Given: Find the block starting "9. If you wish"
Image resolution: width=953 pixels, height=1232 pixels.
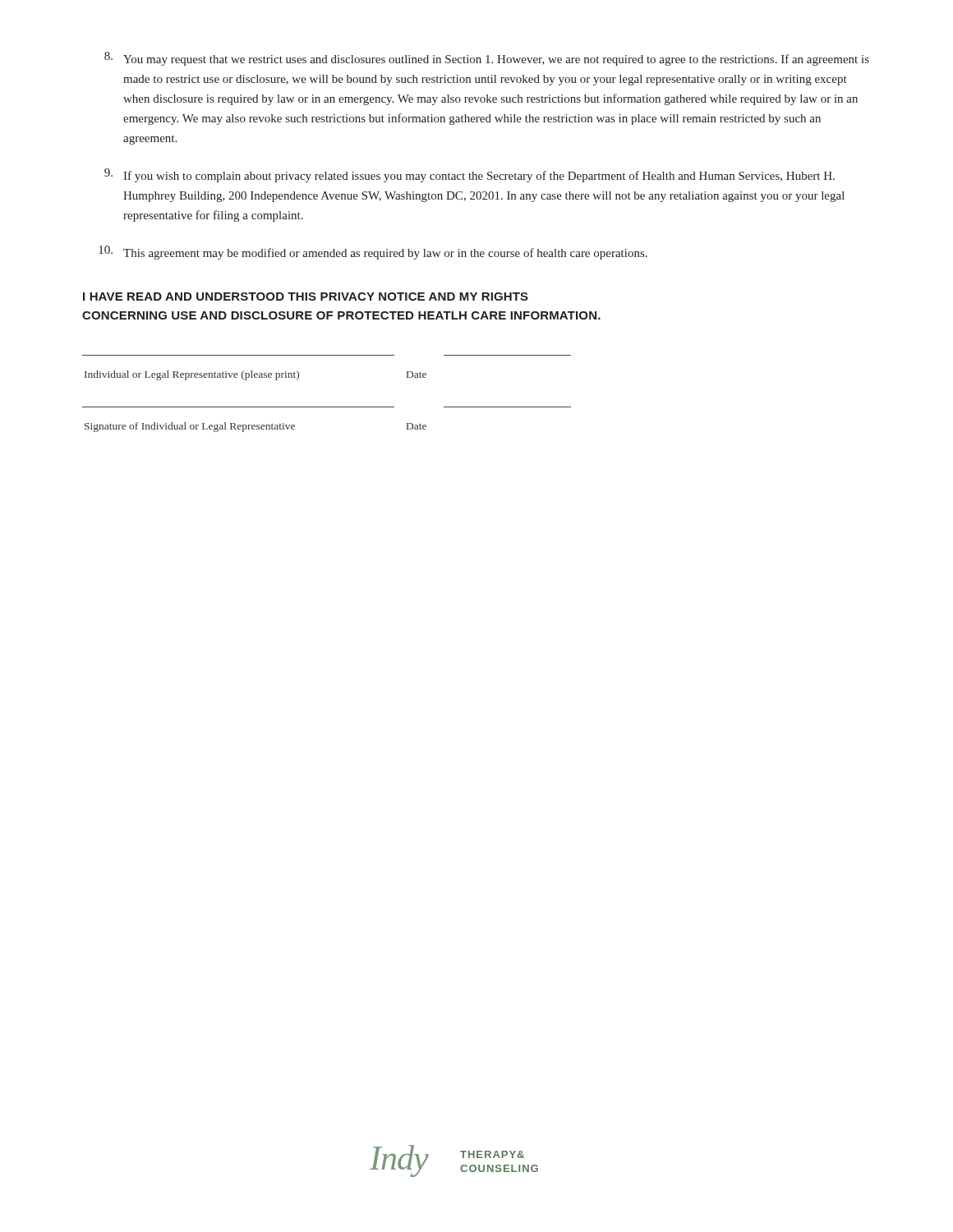Looking at the screenshot, I should [x=476, y=196].
